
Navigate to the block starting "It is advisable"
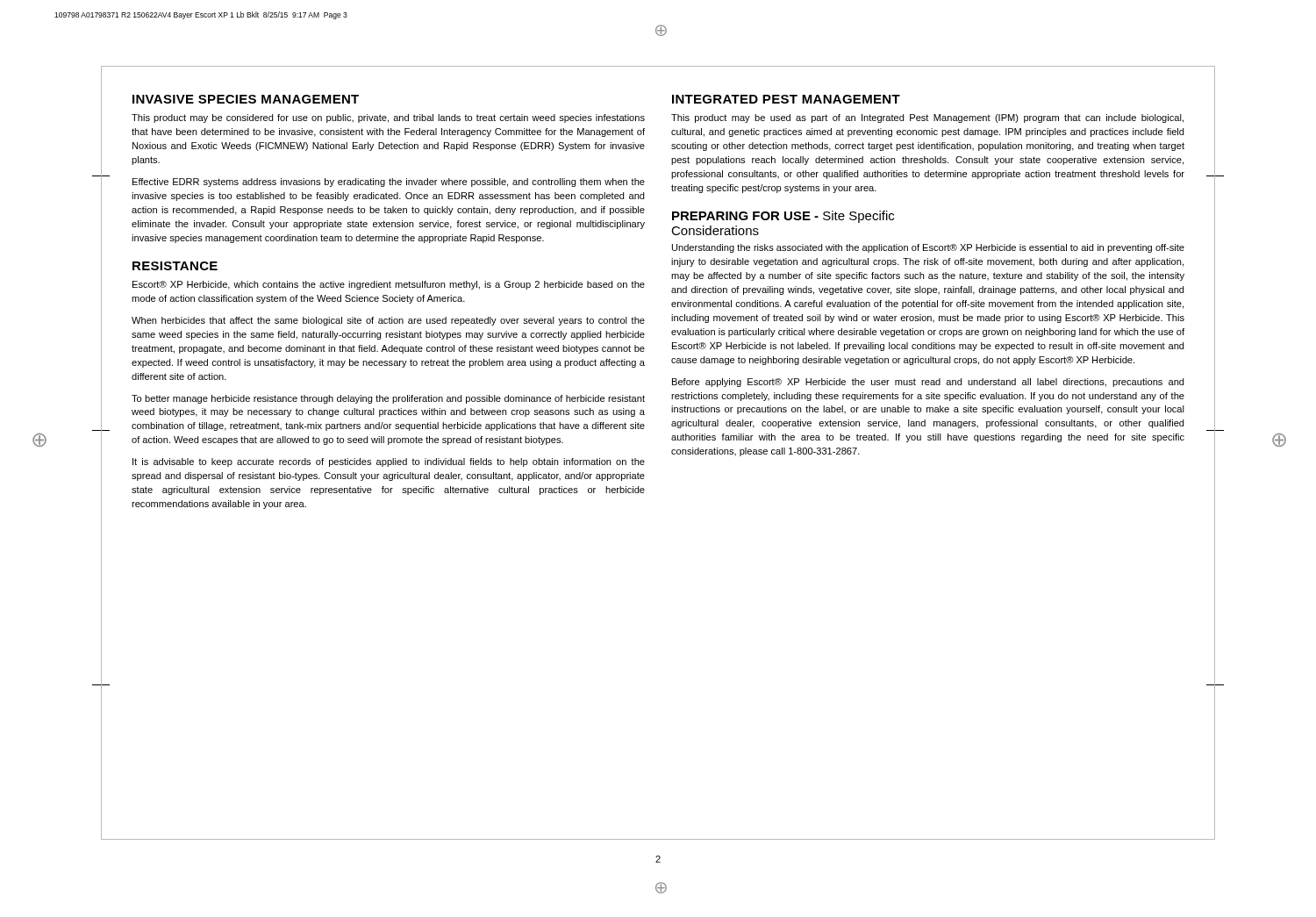[388, 484]
